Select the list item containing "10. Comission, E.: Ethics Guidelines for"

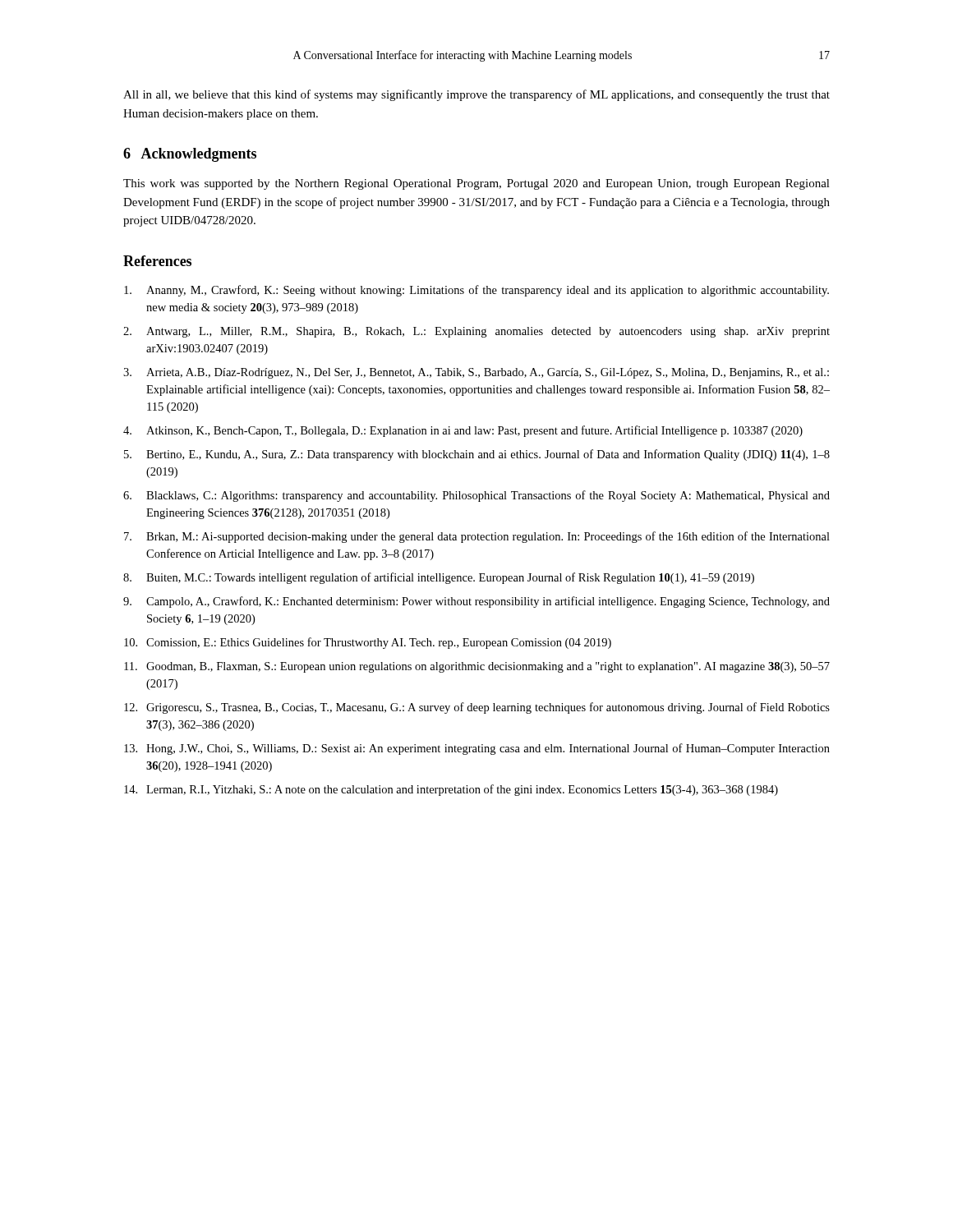point(476,642)
